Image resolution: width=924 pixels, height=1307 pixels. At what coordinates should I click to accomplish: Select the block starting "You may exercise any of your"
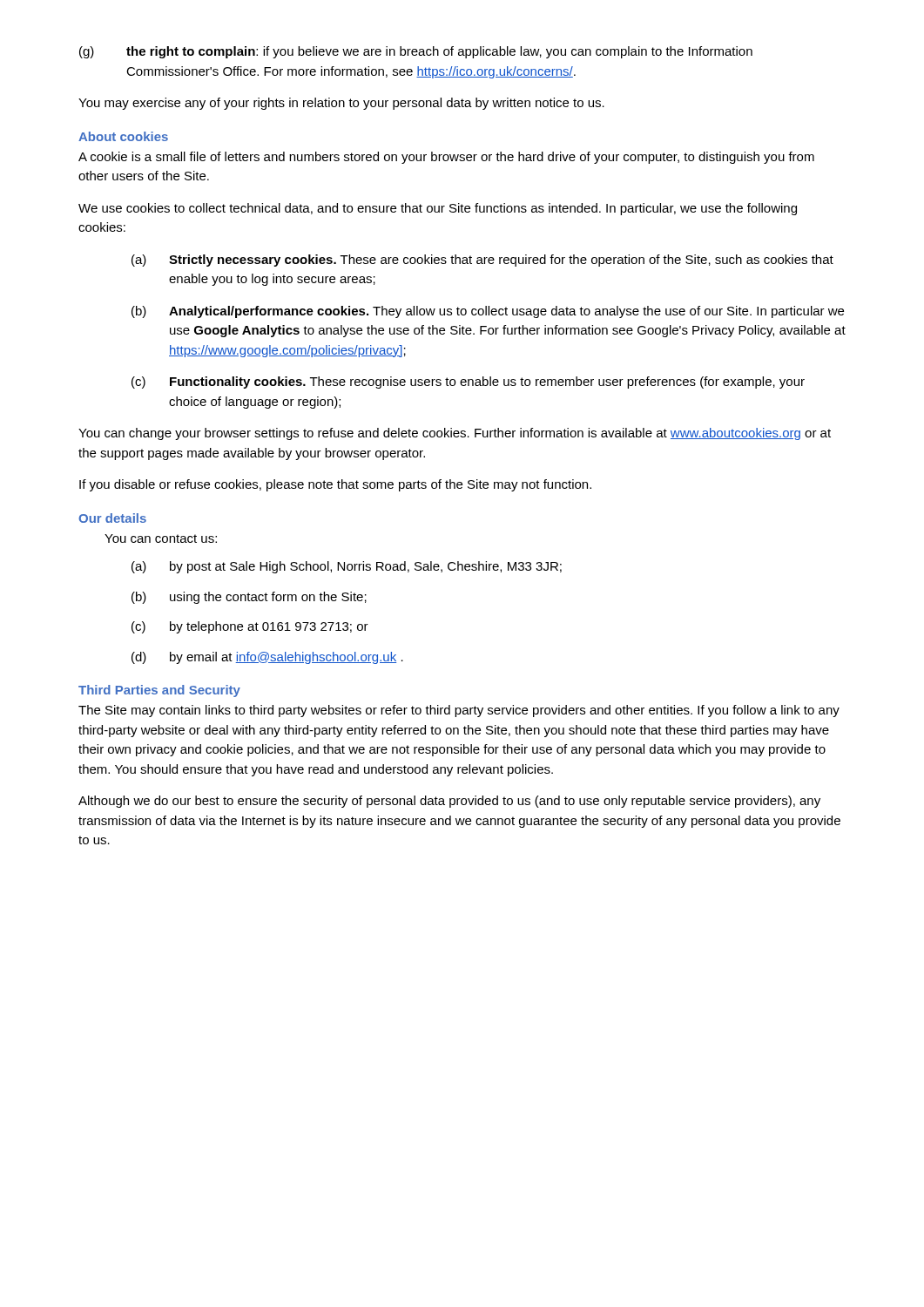(x=342, y=102)
